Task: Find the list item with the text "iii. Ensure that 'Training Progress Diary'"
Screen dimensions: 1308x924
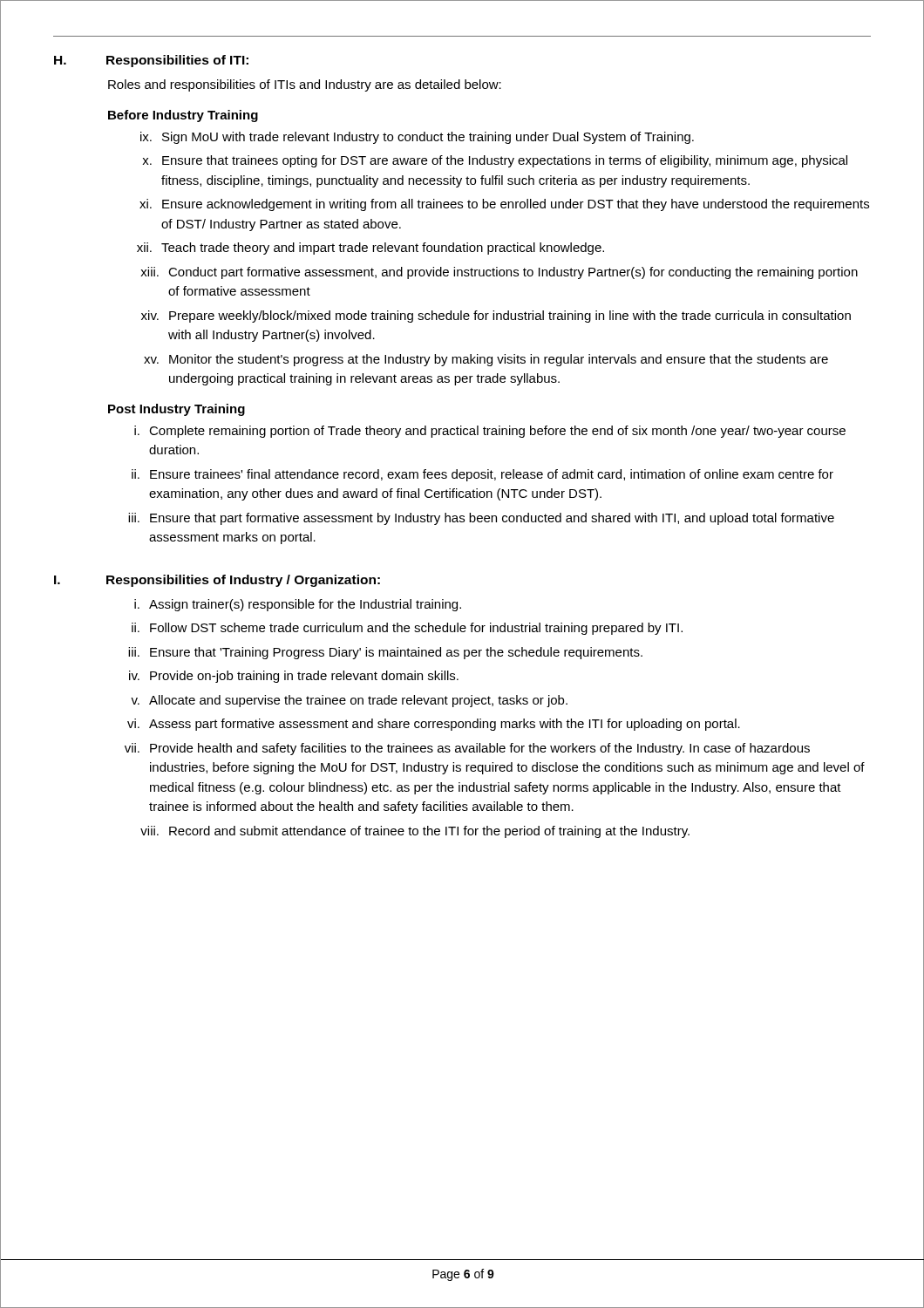Action: tap(489, 652)
